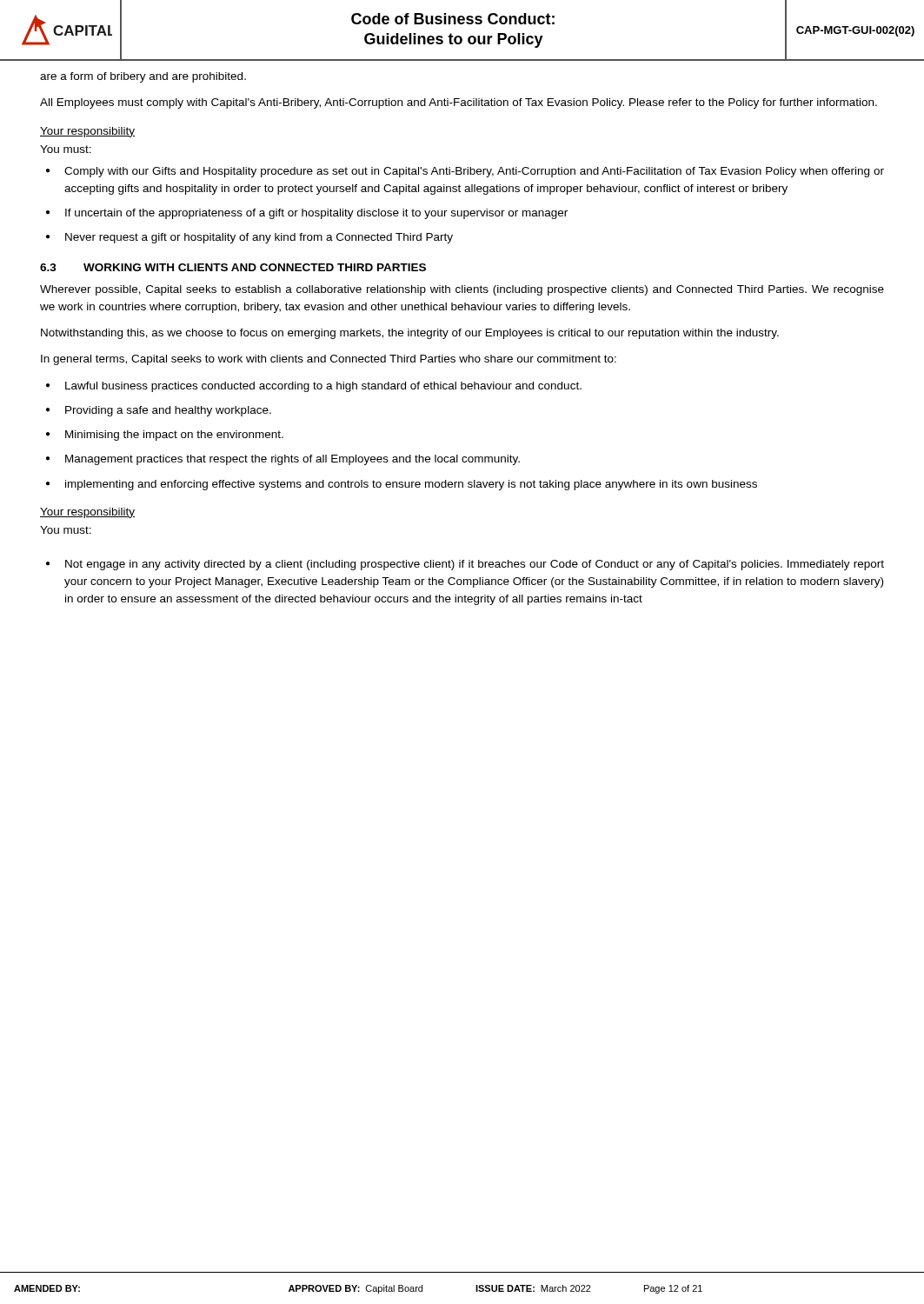Viewport: 924px width, 1304px height.
Task: Click the passage that begins "implementing and enforcing effective systems and controls"
Action: [411, 483]
